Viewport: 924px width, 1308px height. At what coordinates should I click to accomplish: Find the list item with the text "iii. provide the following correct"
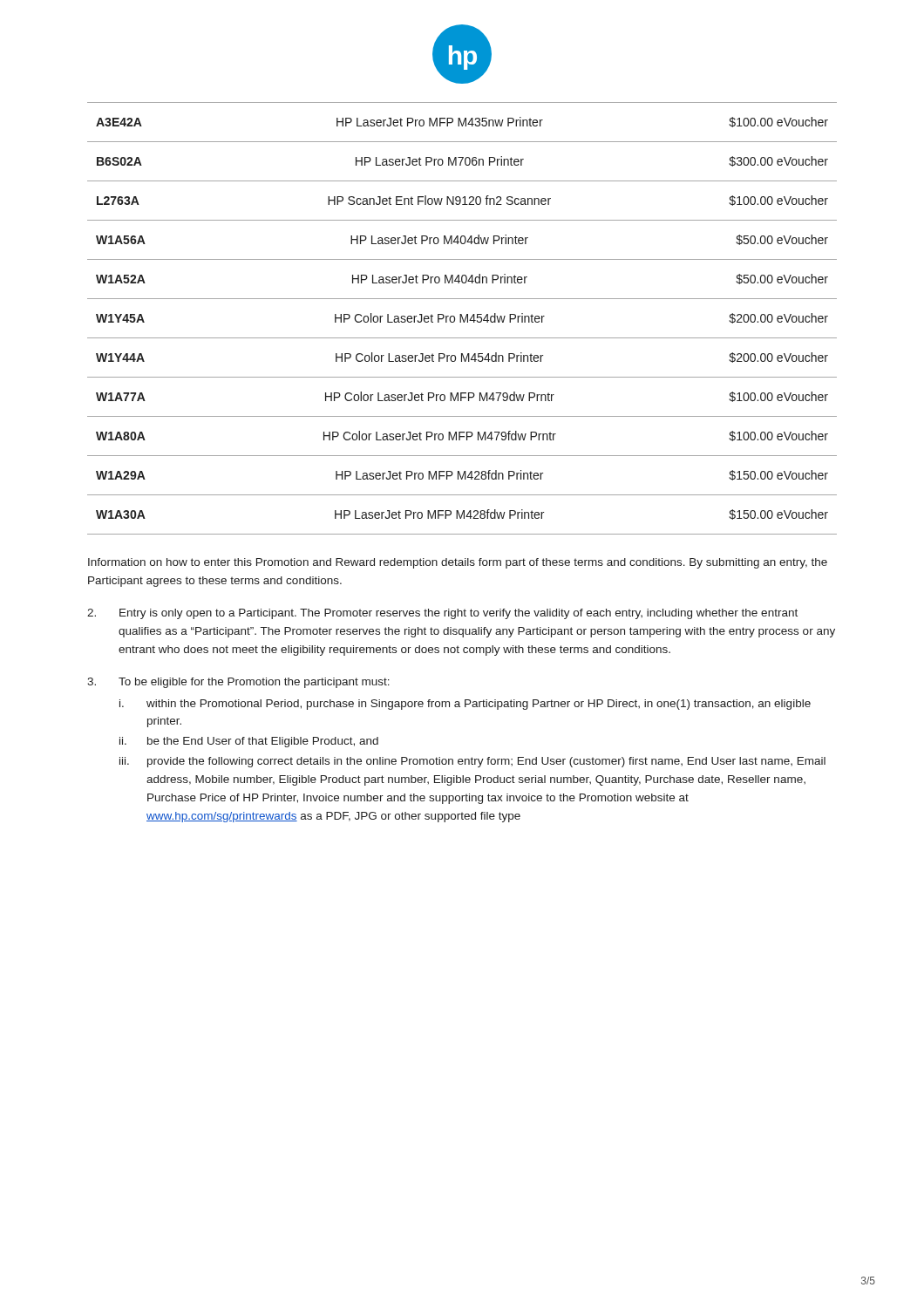pyautogui.click(x=478, y=789)
